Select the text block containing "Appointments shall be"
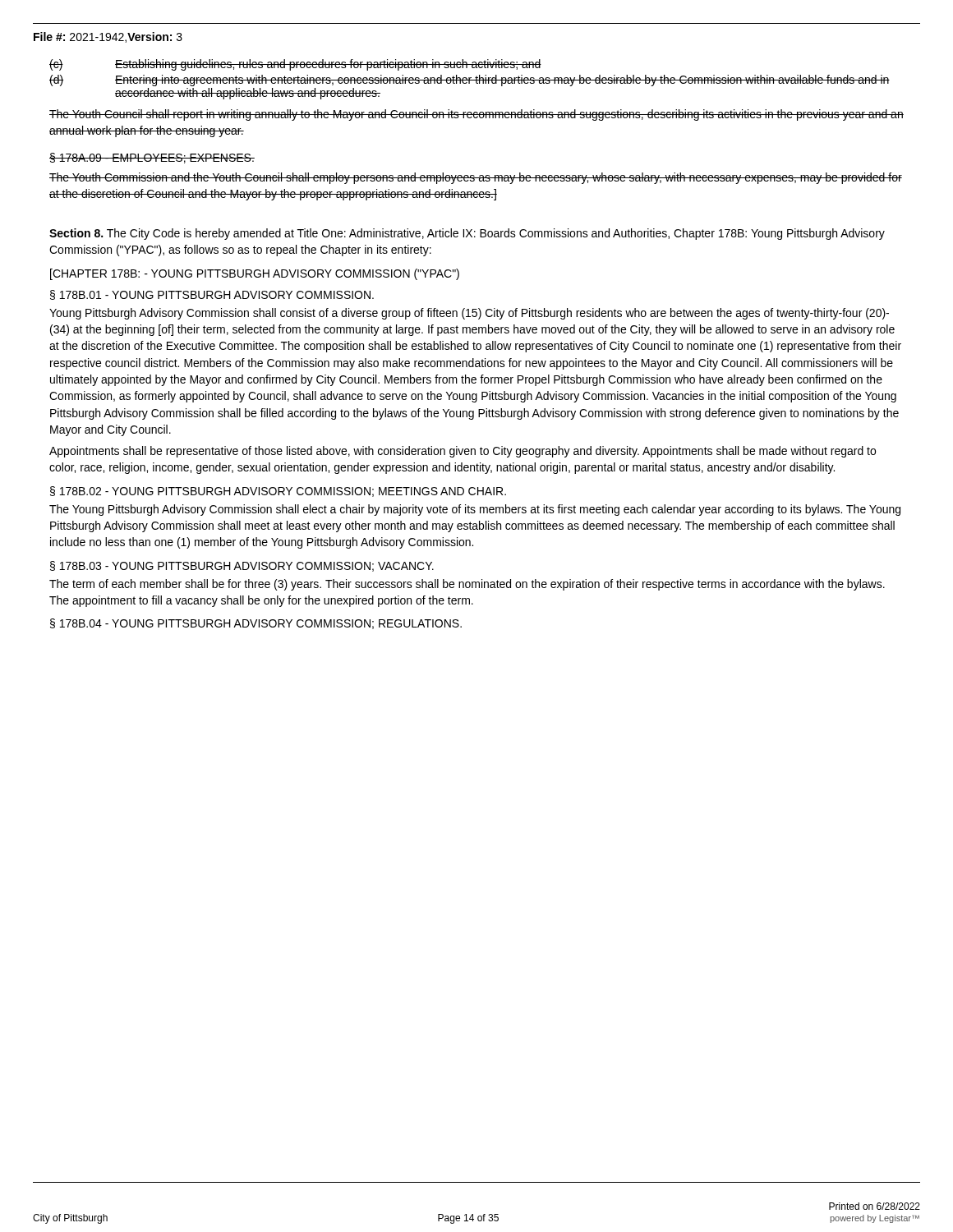The image size is (953, 1232). tap(463, 459)
